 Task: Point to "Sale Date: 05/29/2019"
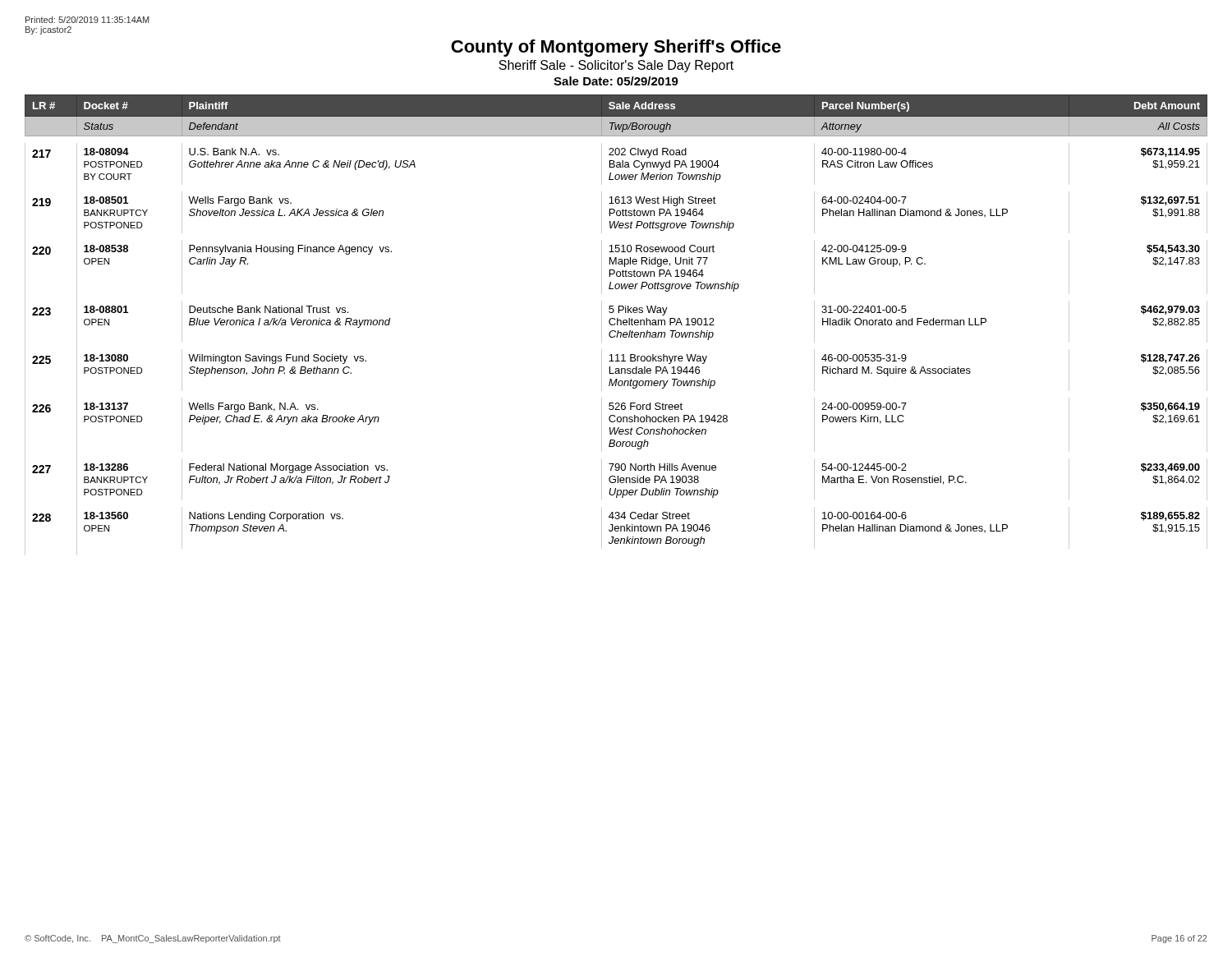(616, 81)
